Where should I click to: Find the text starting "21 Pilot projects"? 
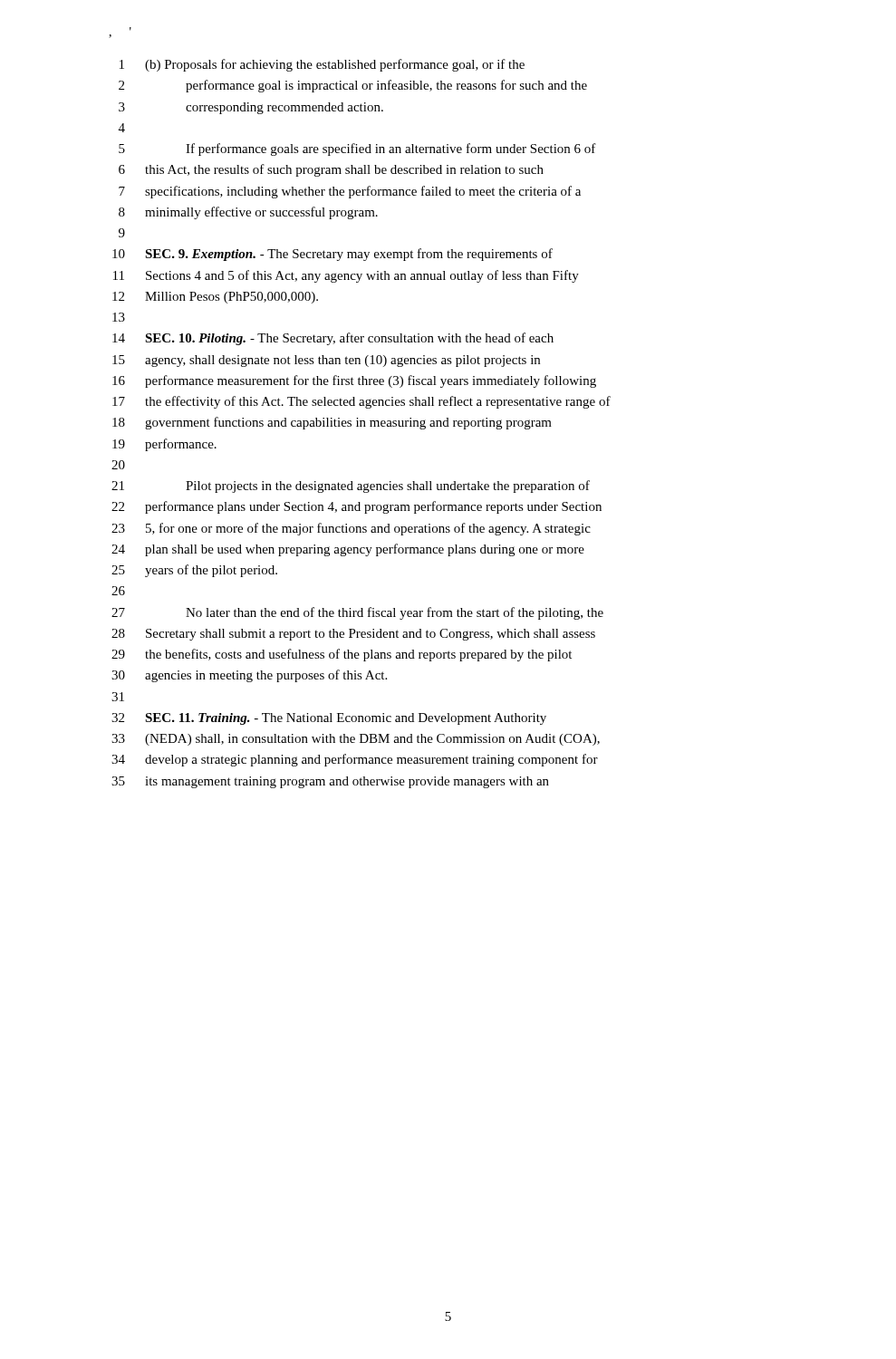tap(457, 528)
